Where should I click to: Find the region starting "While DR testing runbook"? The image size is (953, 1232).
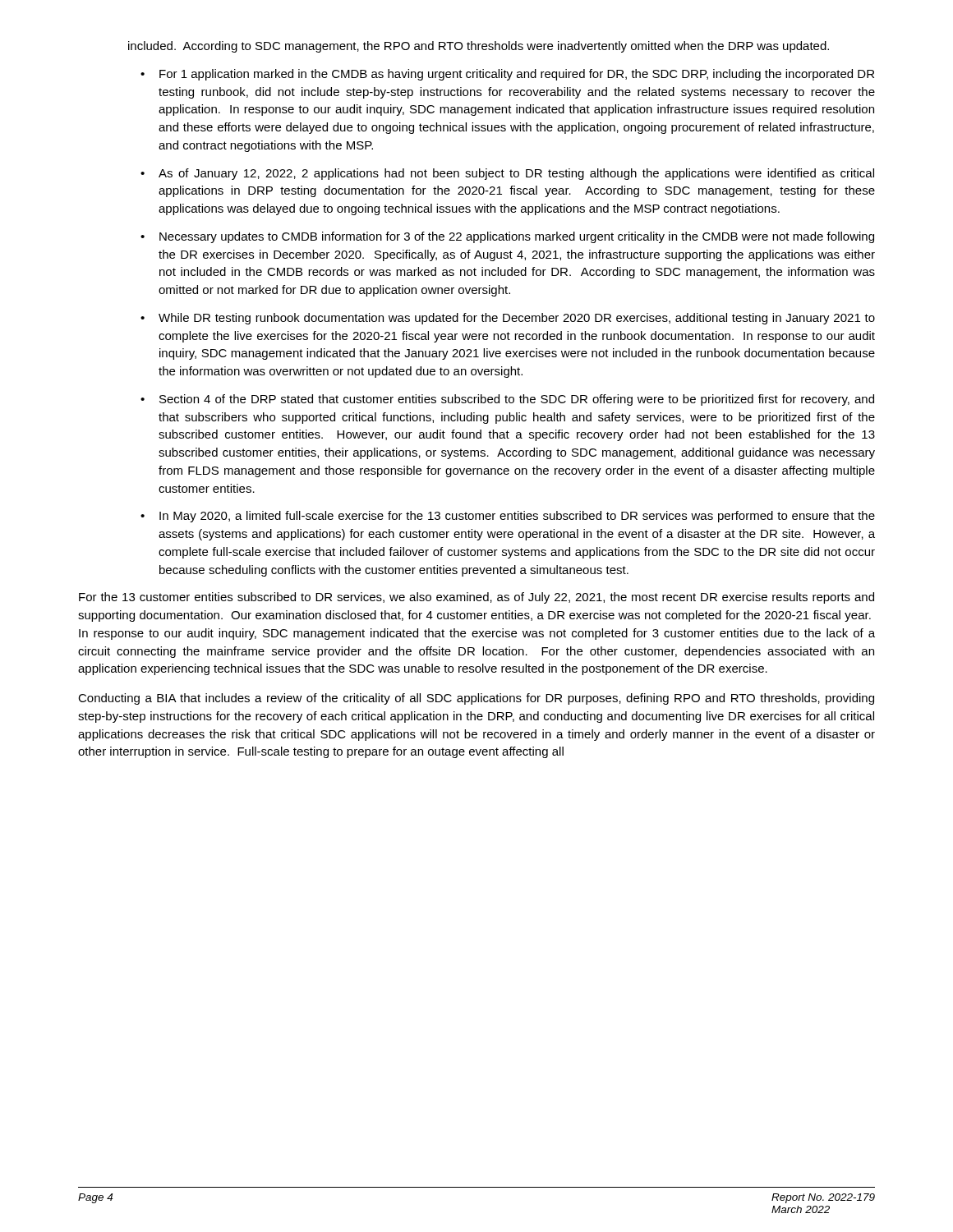[517, 344]
